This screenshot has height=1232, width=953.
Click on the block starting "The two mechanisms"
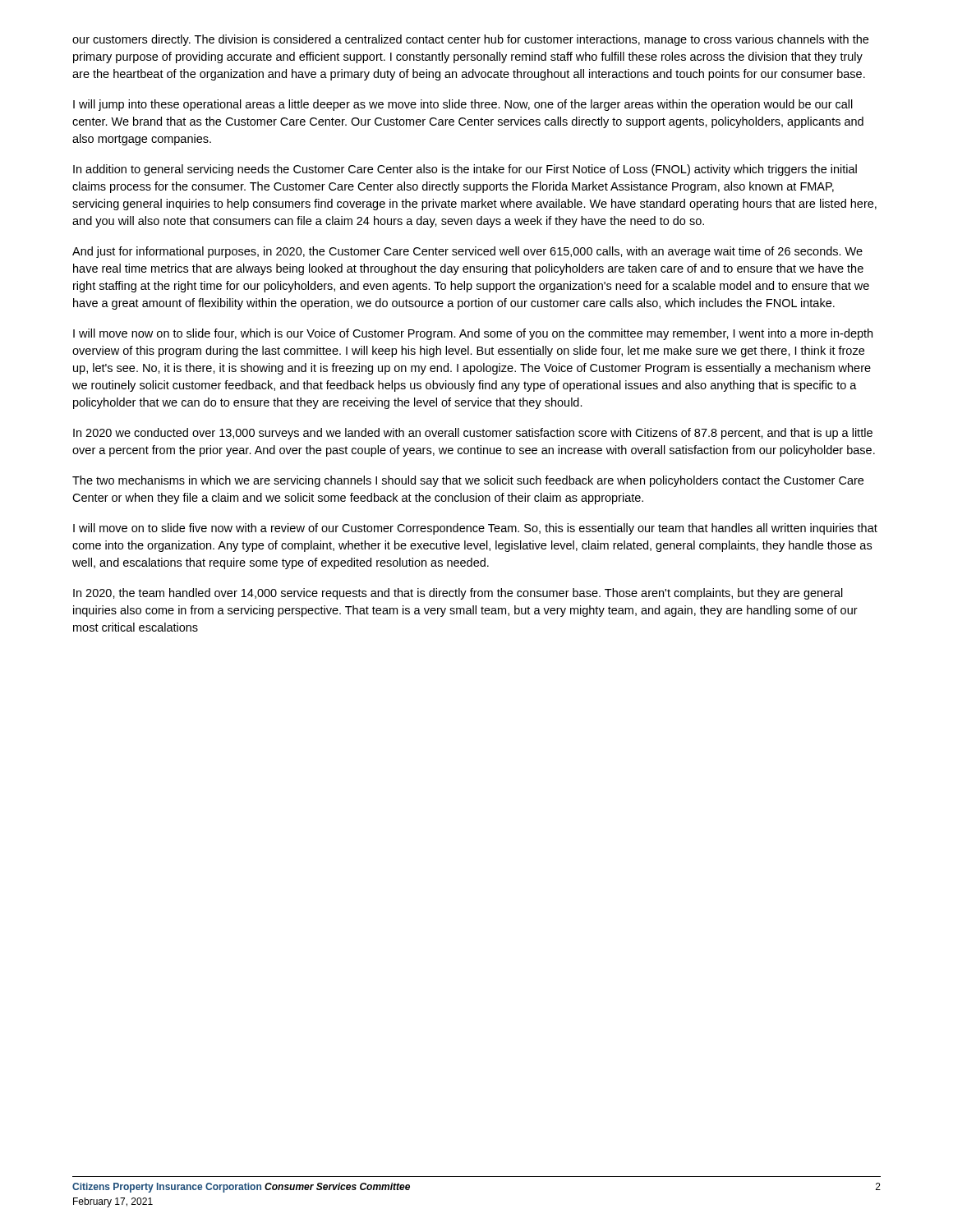(468, 489)
